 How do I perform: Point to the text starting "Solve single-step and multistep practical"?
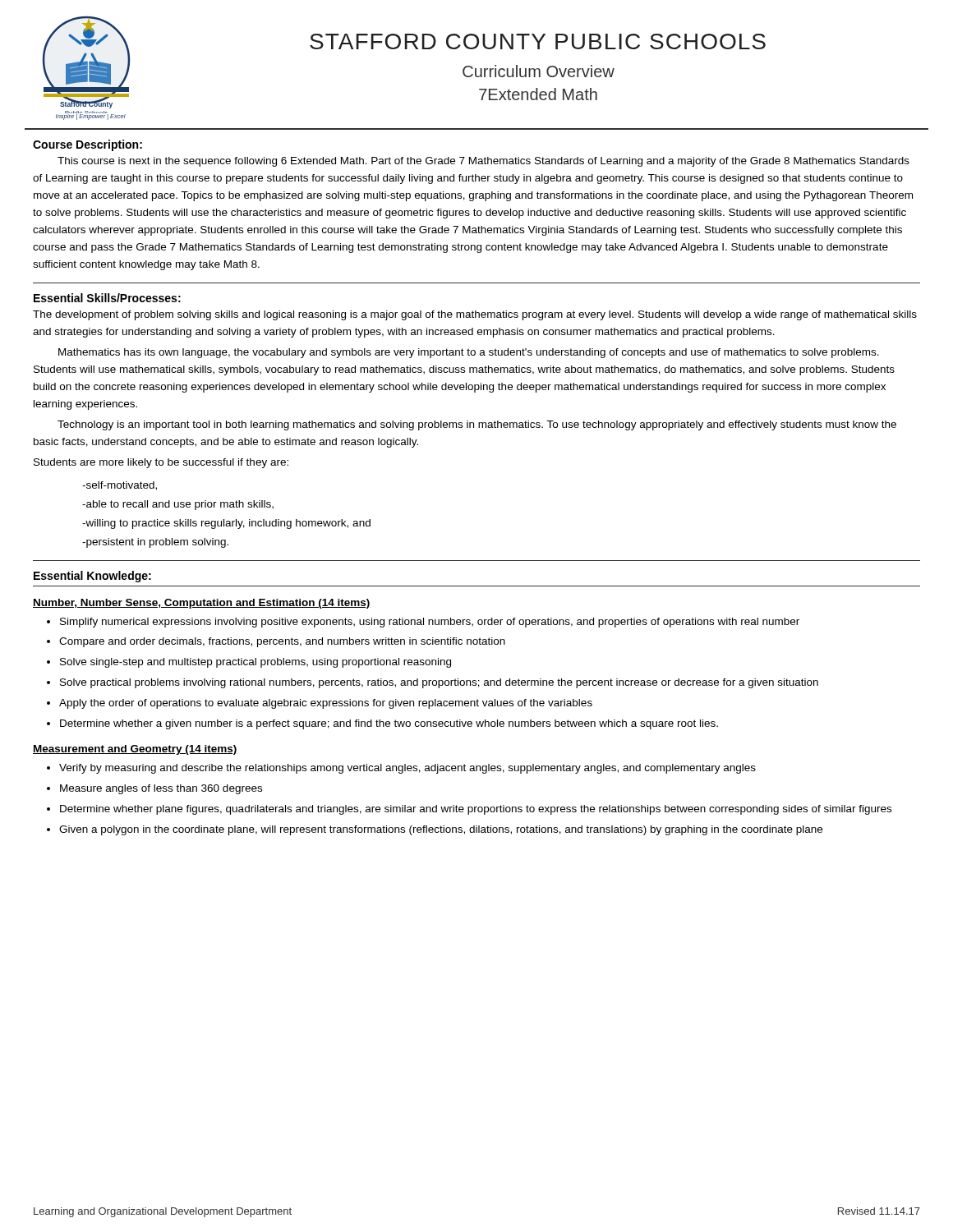(x=256, y=662)
